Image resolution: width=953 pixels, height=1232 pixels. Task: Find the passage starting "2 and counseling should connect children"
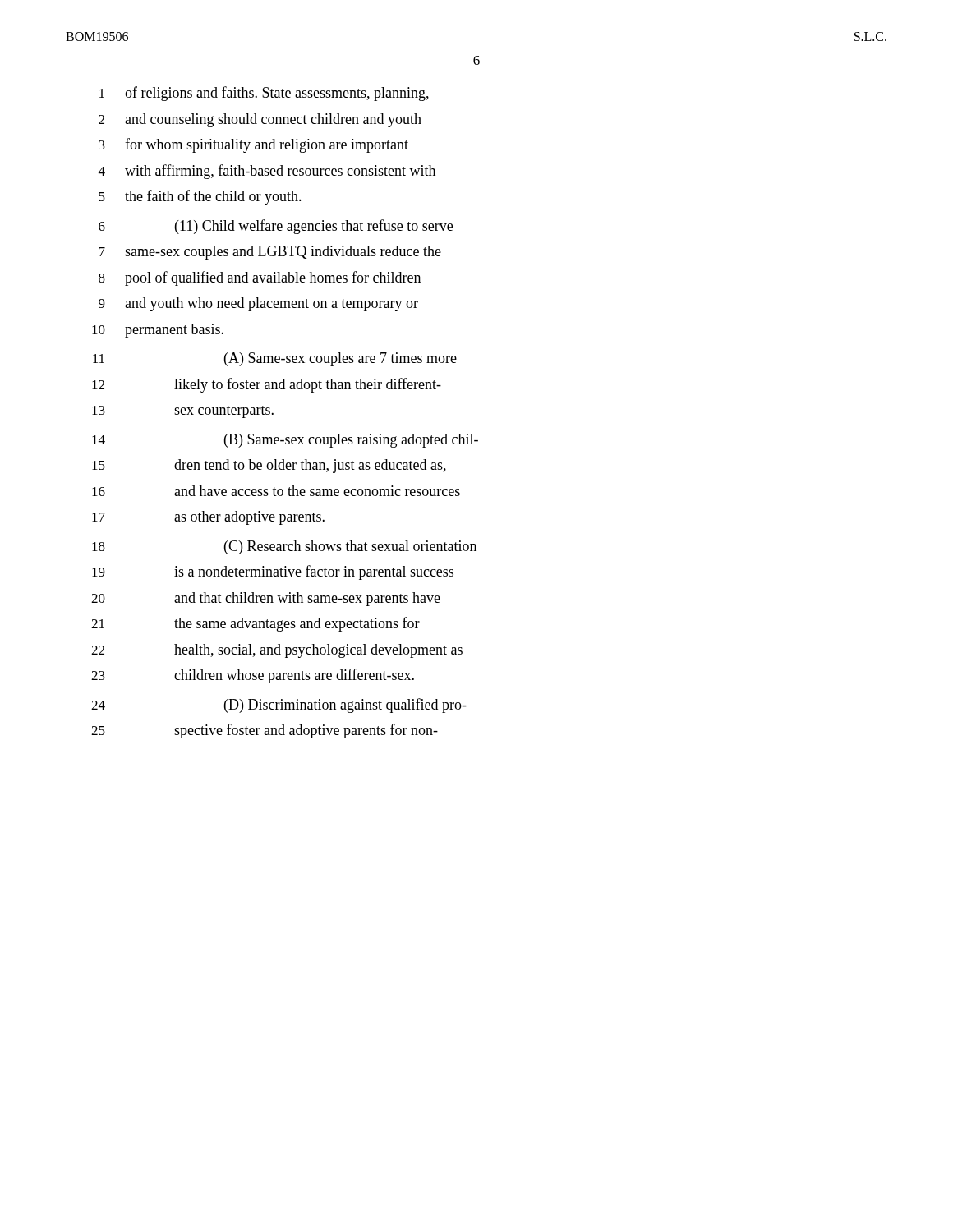point(260,120)
